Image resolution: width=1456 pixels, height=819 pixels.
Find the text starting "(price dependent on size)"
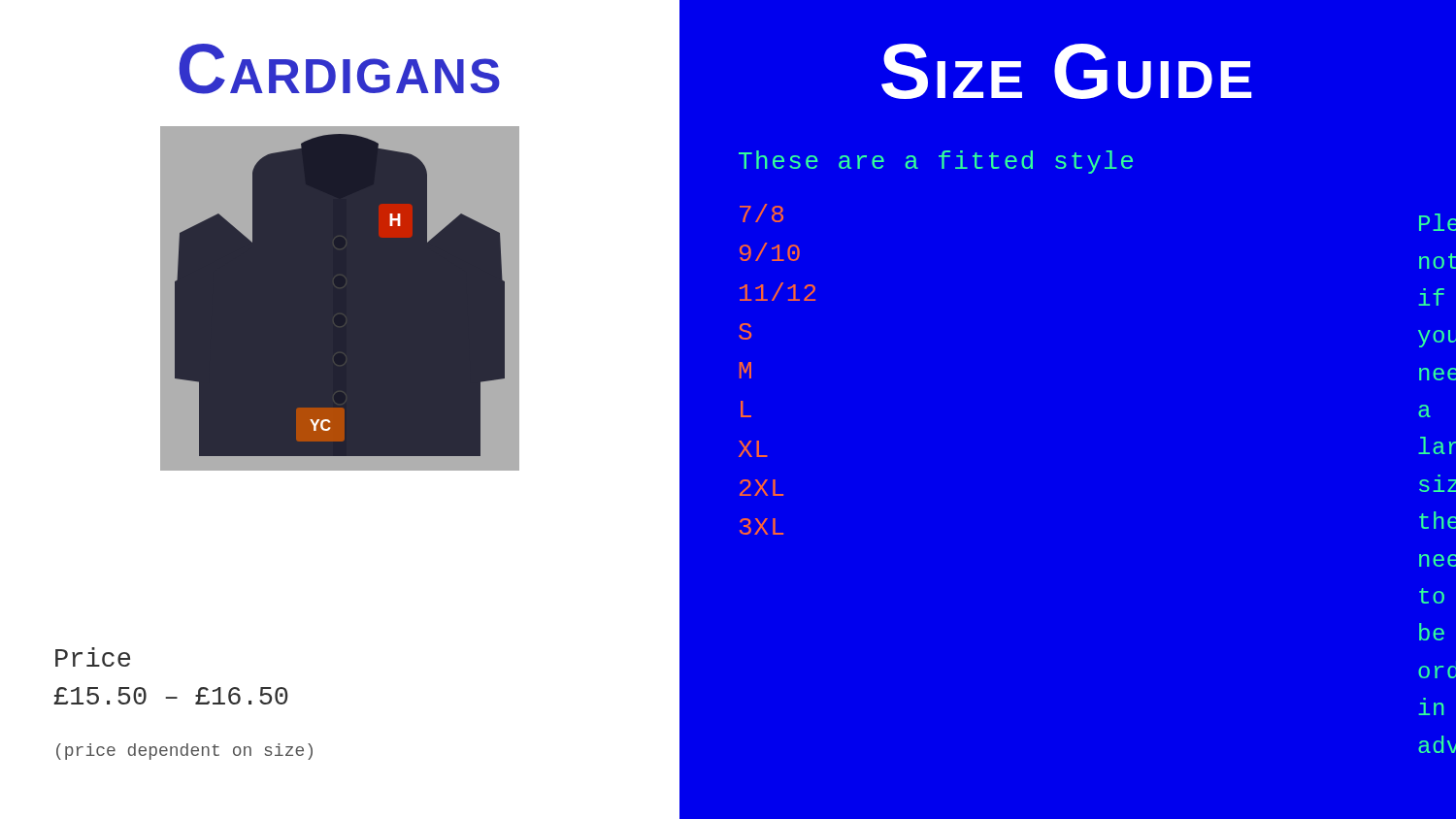pos(184,751)
